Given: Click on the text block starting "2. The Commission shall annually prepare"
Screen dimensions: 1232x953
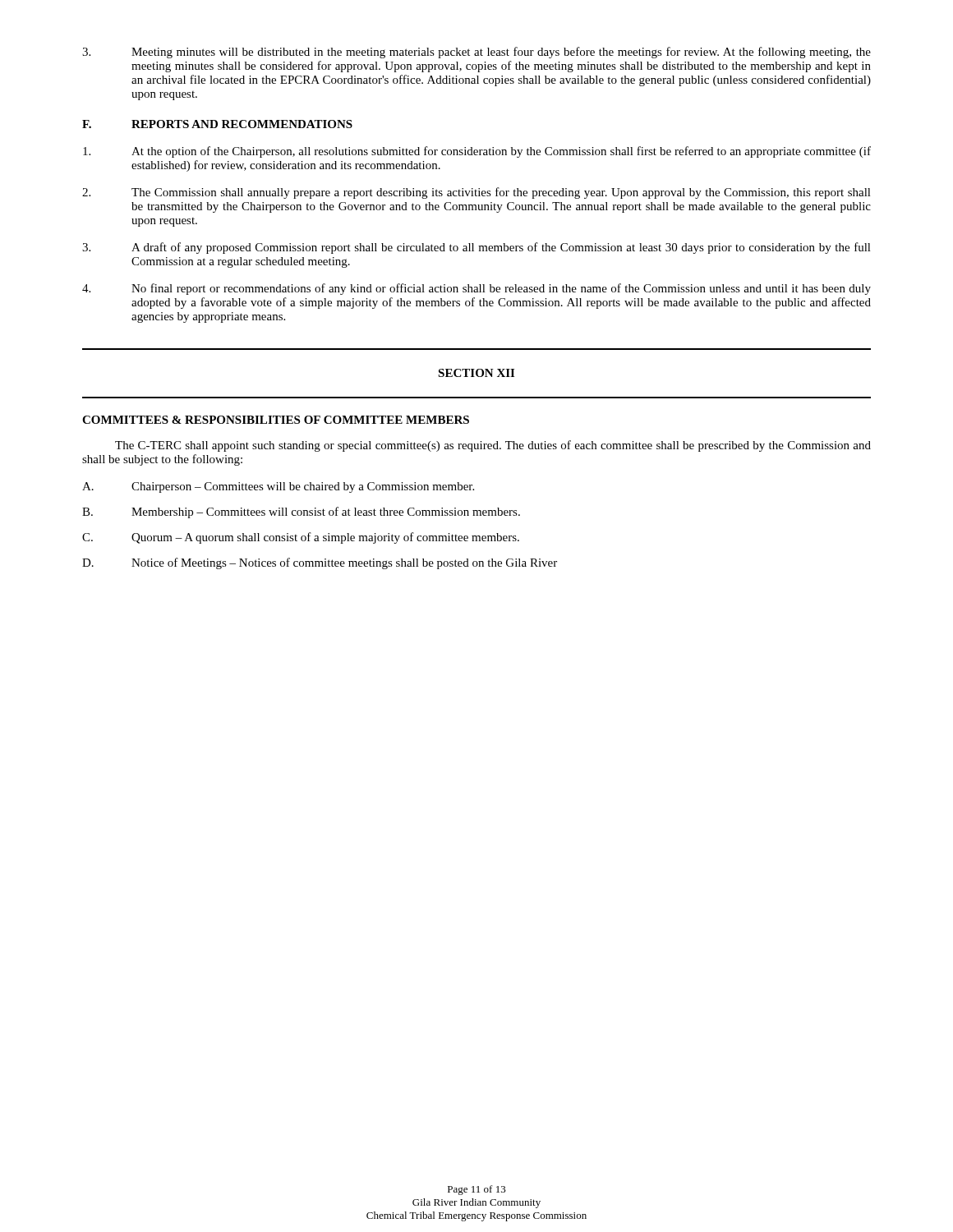Looking at the screenshot, I should [476, 207].
